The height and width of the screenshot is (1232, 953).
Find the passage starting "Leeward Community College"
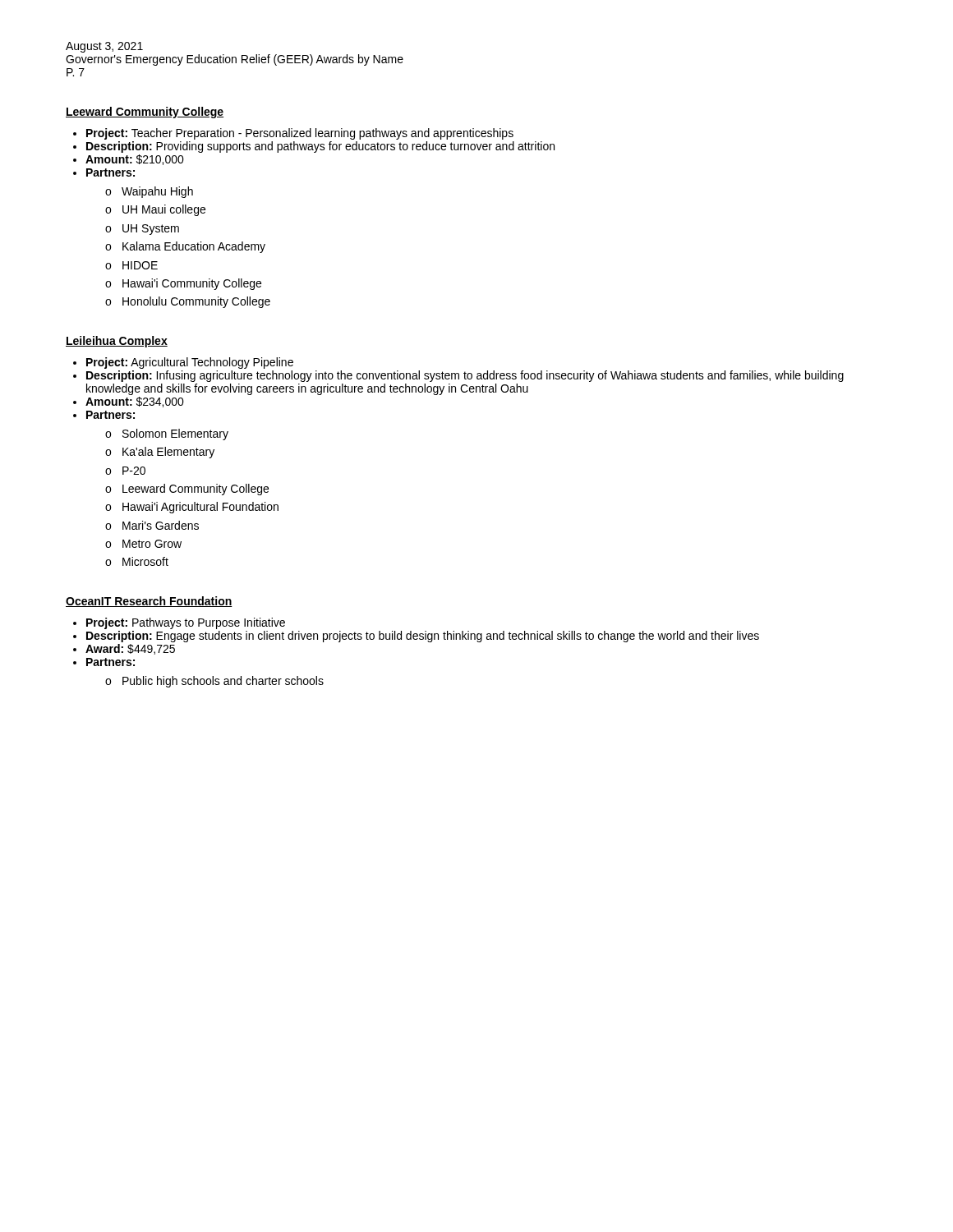tap(145, 112)
